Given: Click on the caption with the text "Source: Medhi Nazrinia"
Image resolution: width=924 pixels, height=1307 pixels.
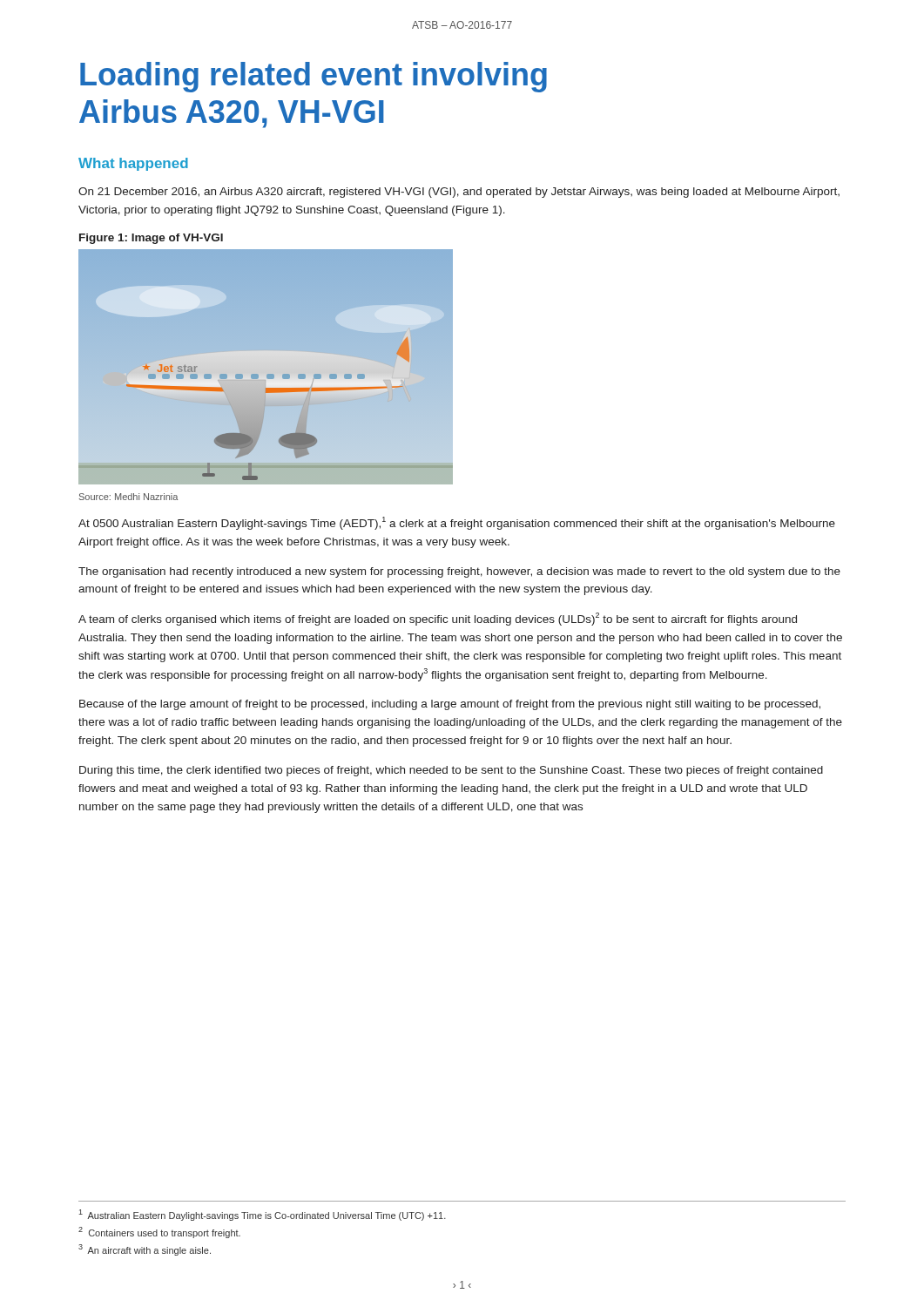Looking at the screenshot, I should [x=128, y=497].
